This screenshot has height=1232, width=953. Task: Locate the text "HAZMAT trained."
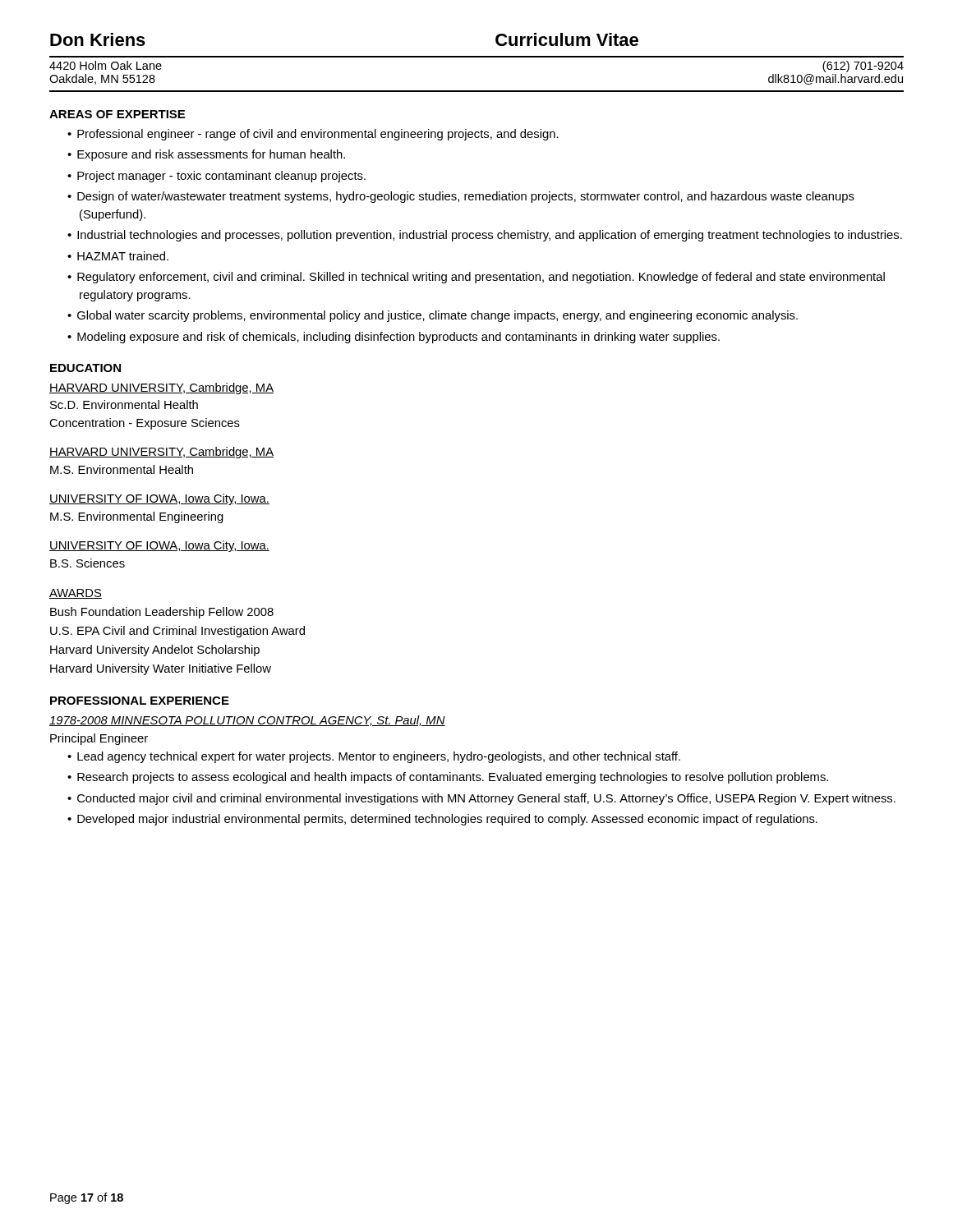coord(118,256)
